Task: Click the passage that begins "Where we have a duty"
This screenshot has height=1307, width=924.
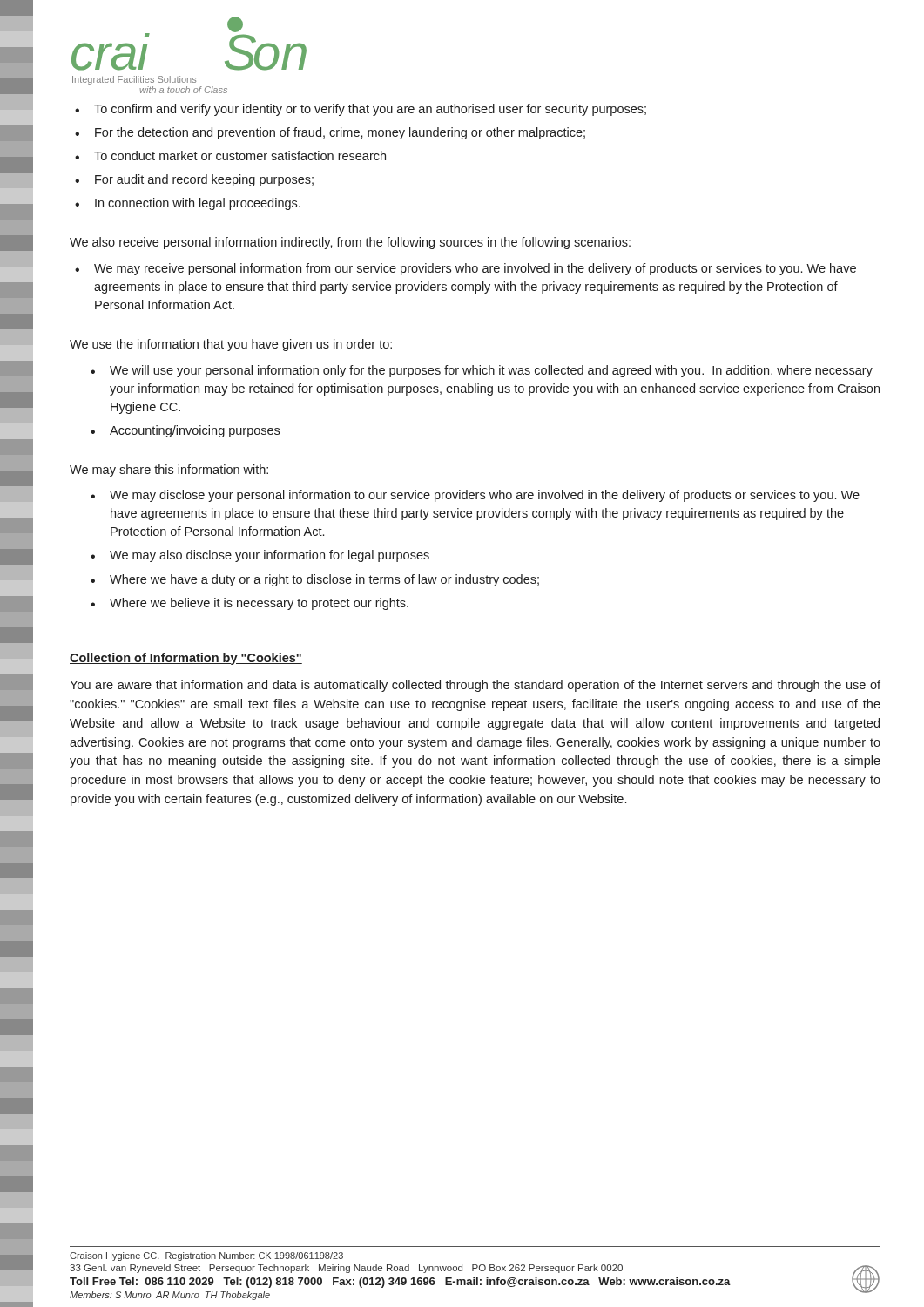Action: point(483,579)
